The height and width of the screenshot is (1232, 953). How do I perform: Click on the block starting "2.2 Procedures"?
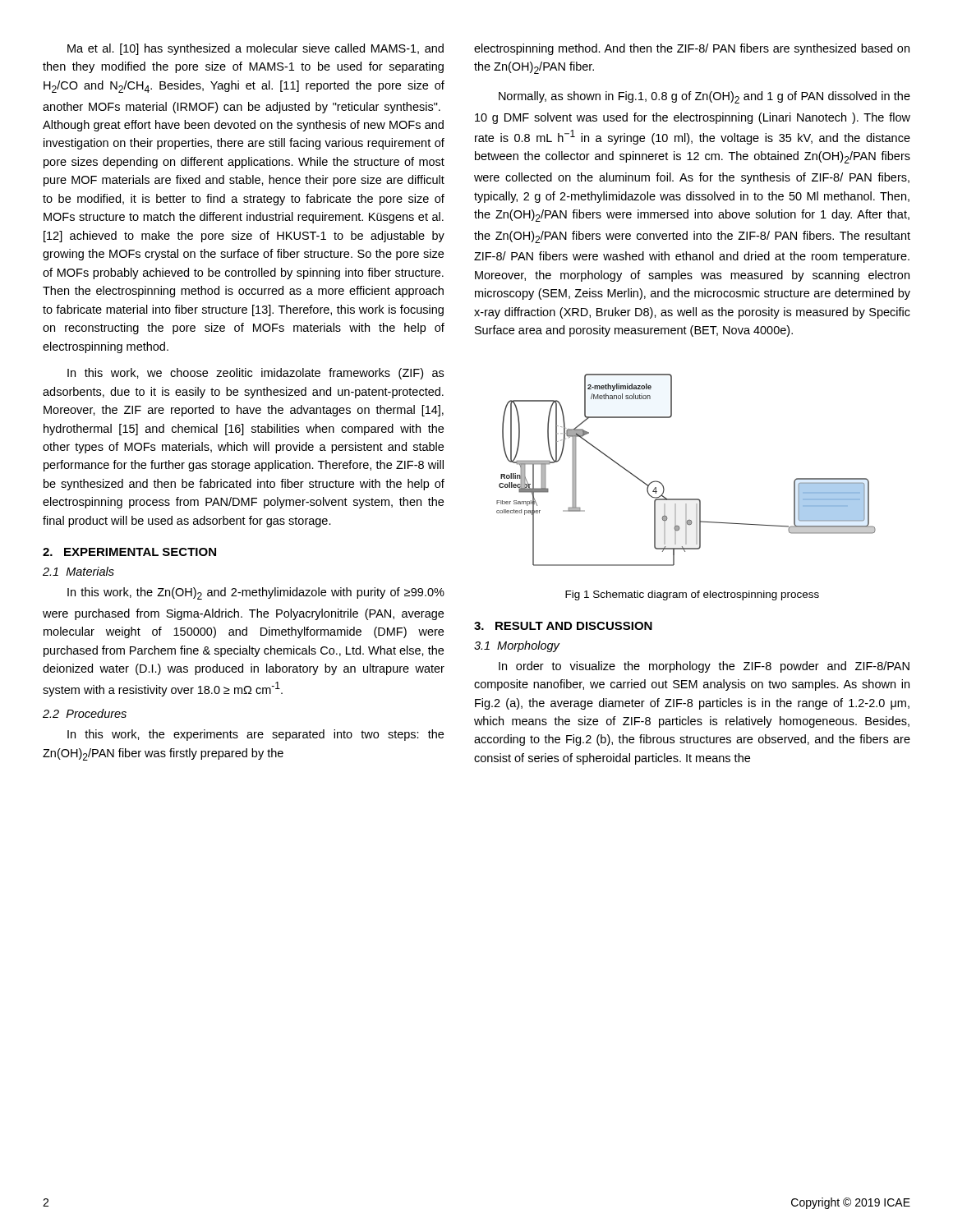click(x=85, y=714)
